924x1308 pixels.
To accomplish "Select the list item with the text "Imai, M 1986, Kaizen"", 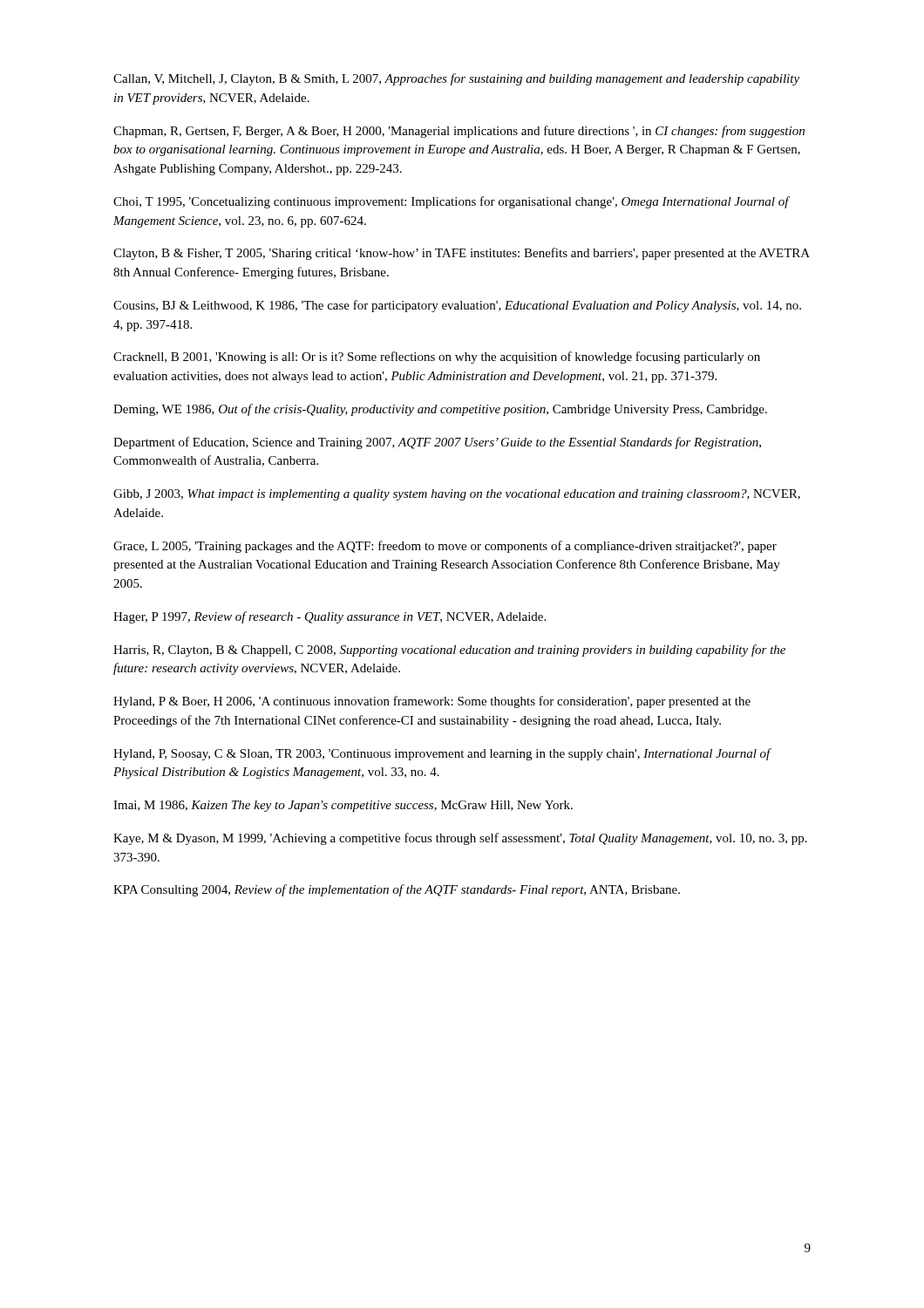I will click(x=343, y=805).
